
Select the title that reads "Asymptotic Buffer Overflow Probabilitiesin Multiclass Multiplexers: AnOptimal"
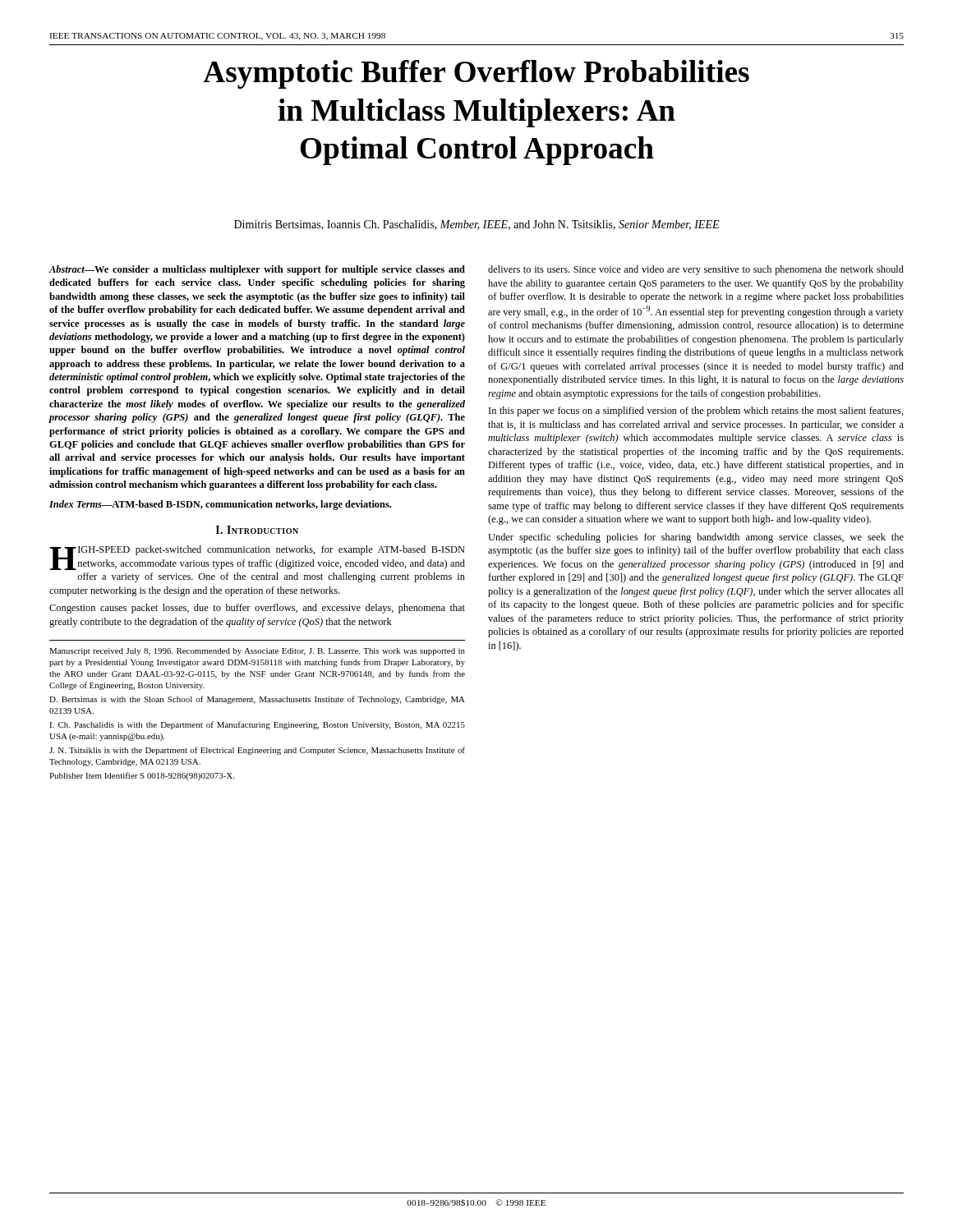click(476, 111)
